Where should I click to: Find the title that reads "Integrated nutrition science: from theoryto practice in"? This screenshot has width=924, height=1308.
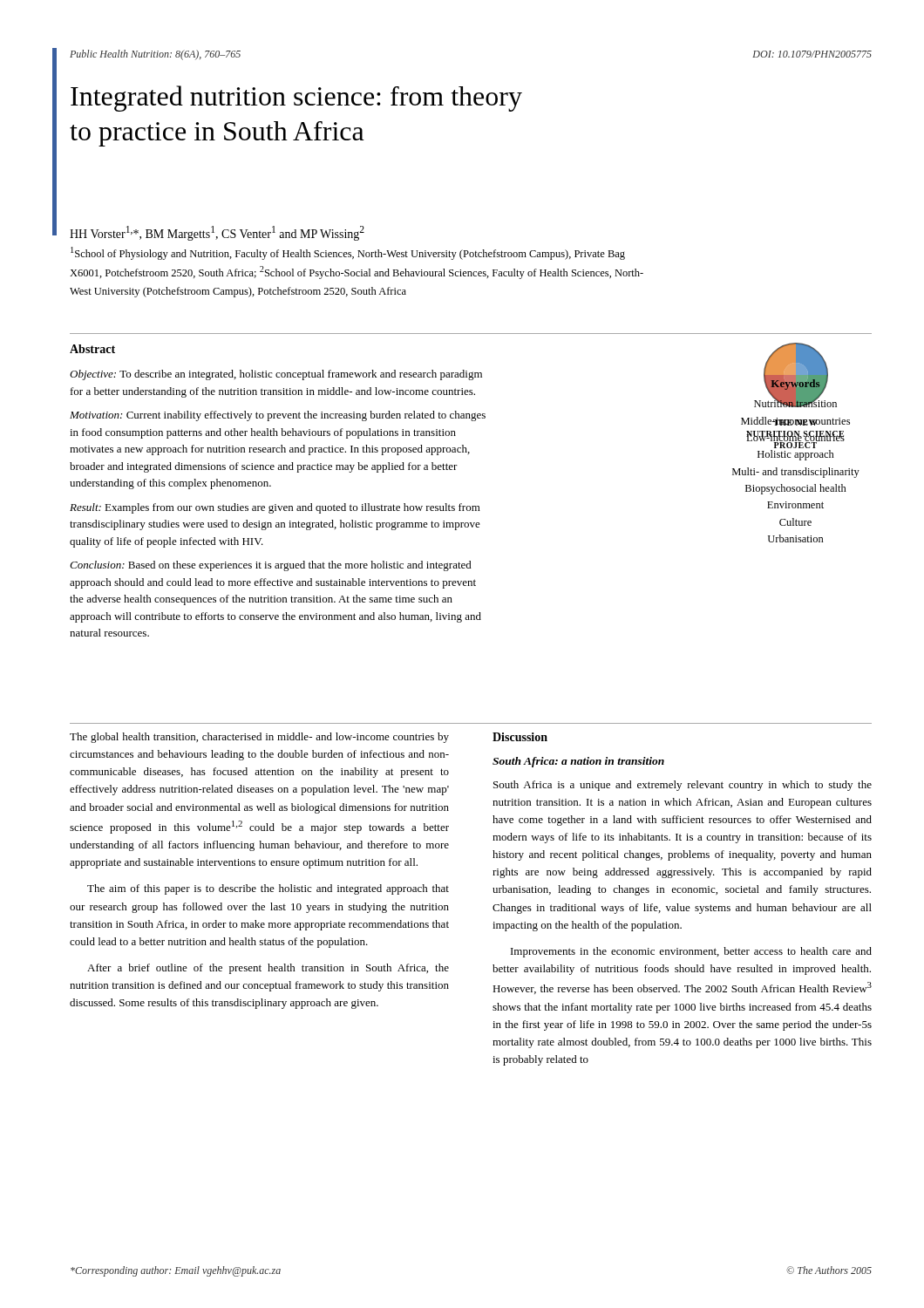[362, 113]
